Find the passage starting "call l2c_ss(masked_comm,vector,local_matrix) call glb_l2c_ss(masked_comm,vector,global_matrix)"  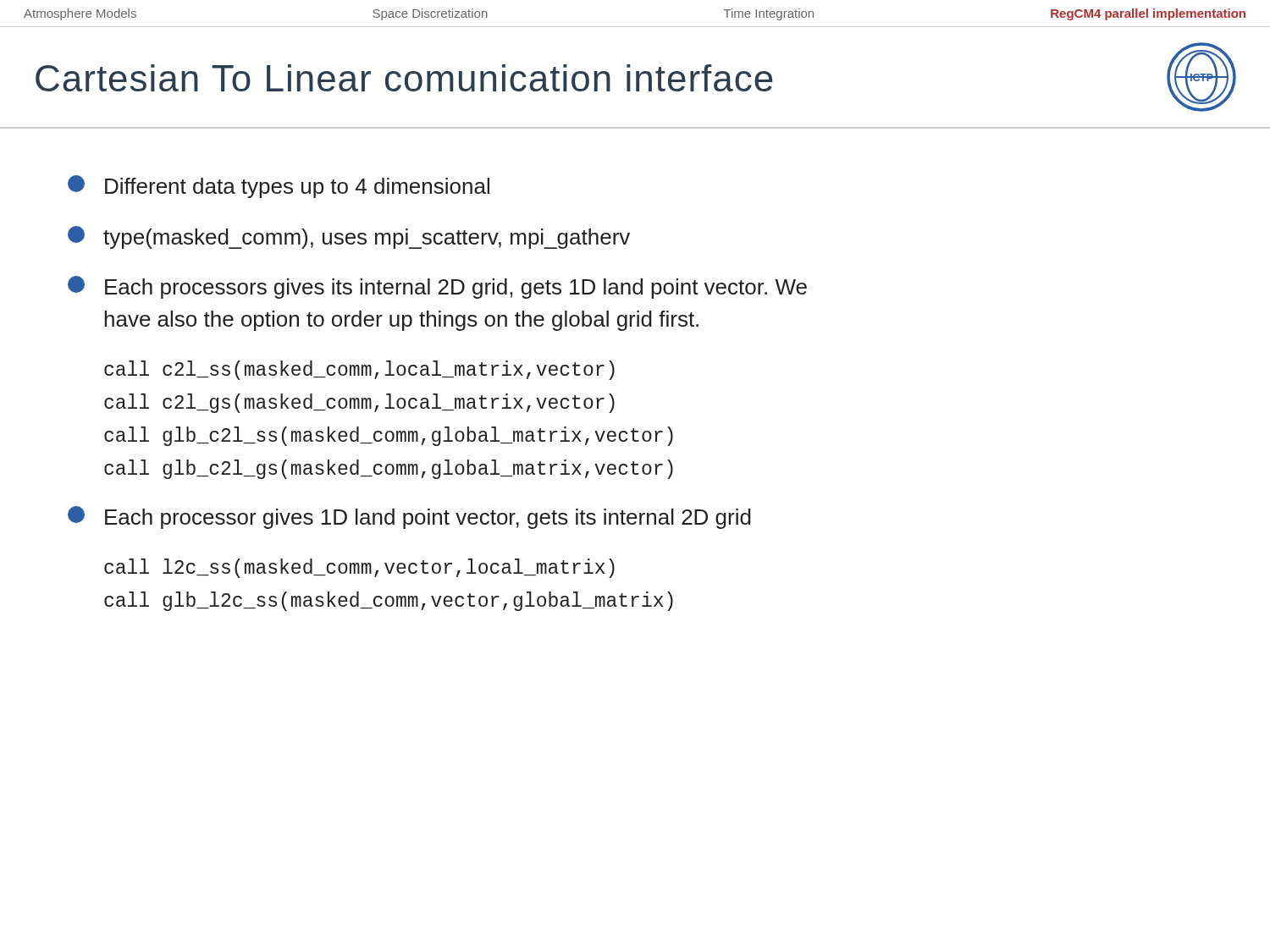point(653,586)
